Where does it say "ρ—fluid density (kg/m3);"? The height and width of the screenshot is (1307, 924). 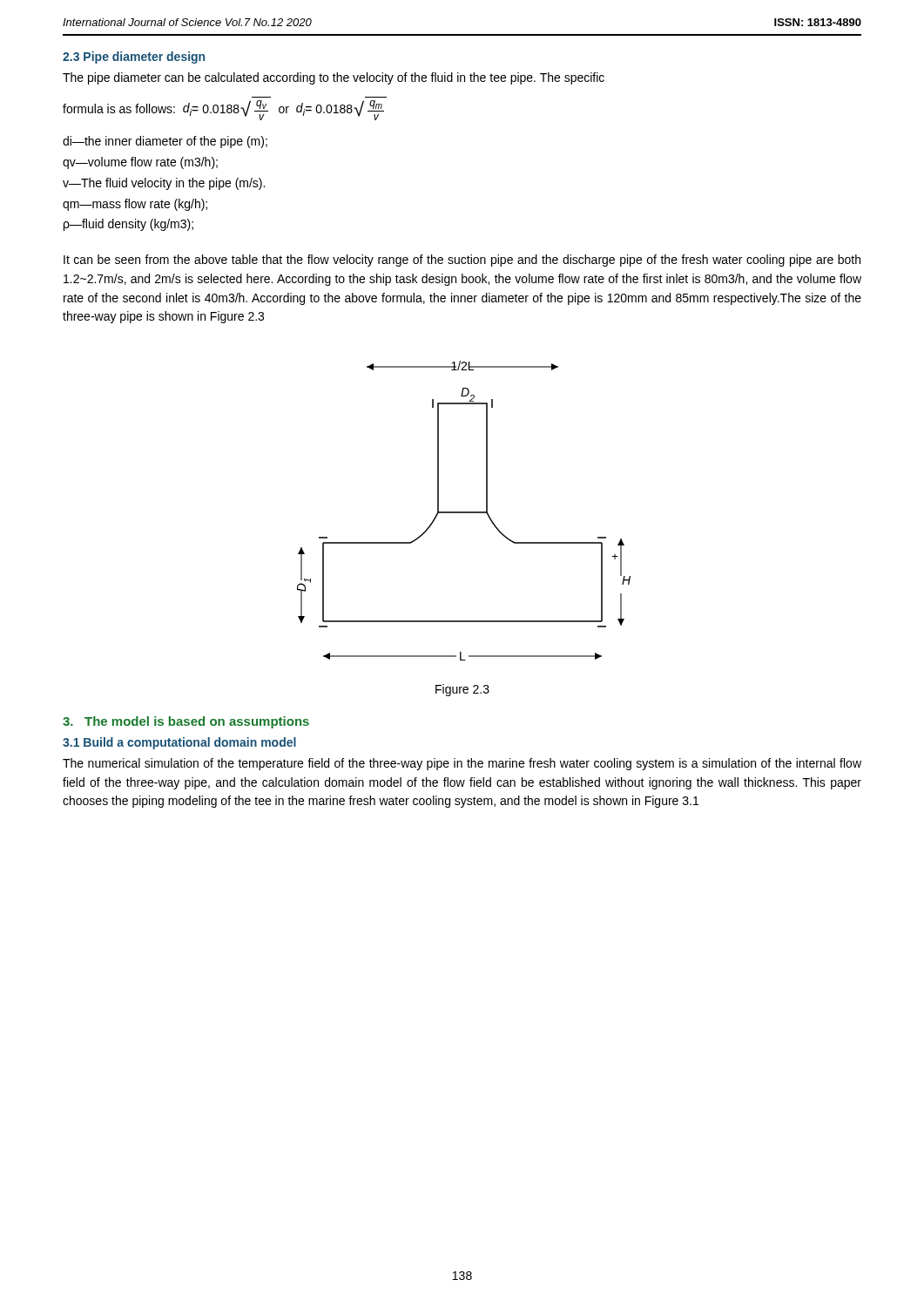[x=129, y=224]
